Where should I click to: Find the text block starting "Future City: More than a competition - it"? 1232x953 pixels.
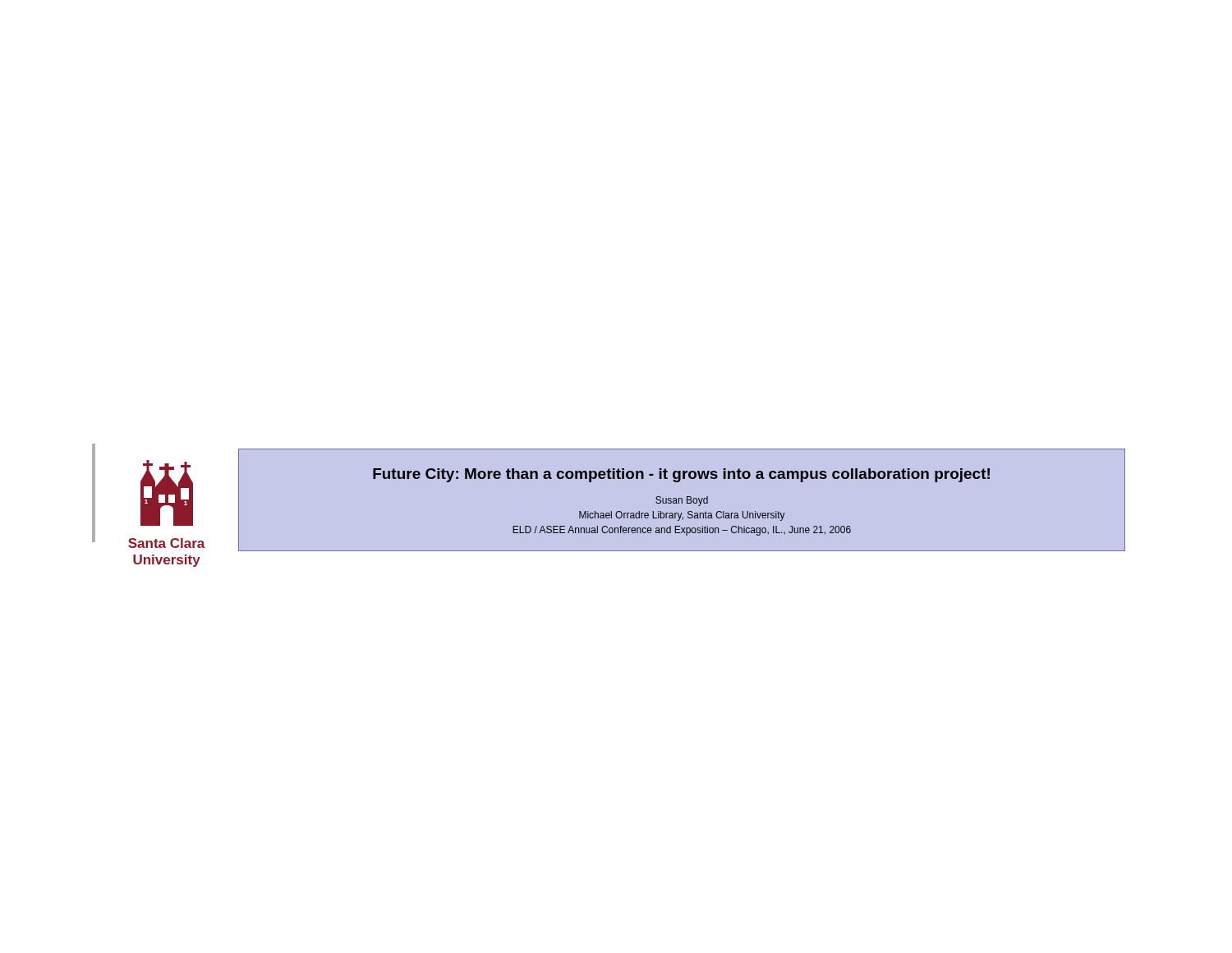pos(682,500)
